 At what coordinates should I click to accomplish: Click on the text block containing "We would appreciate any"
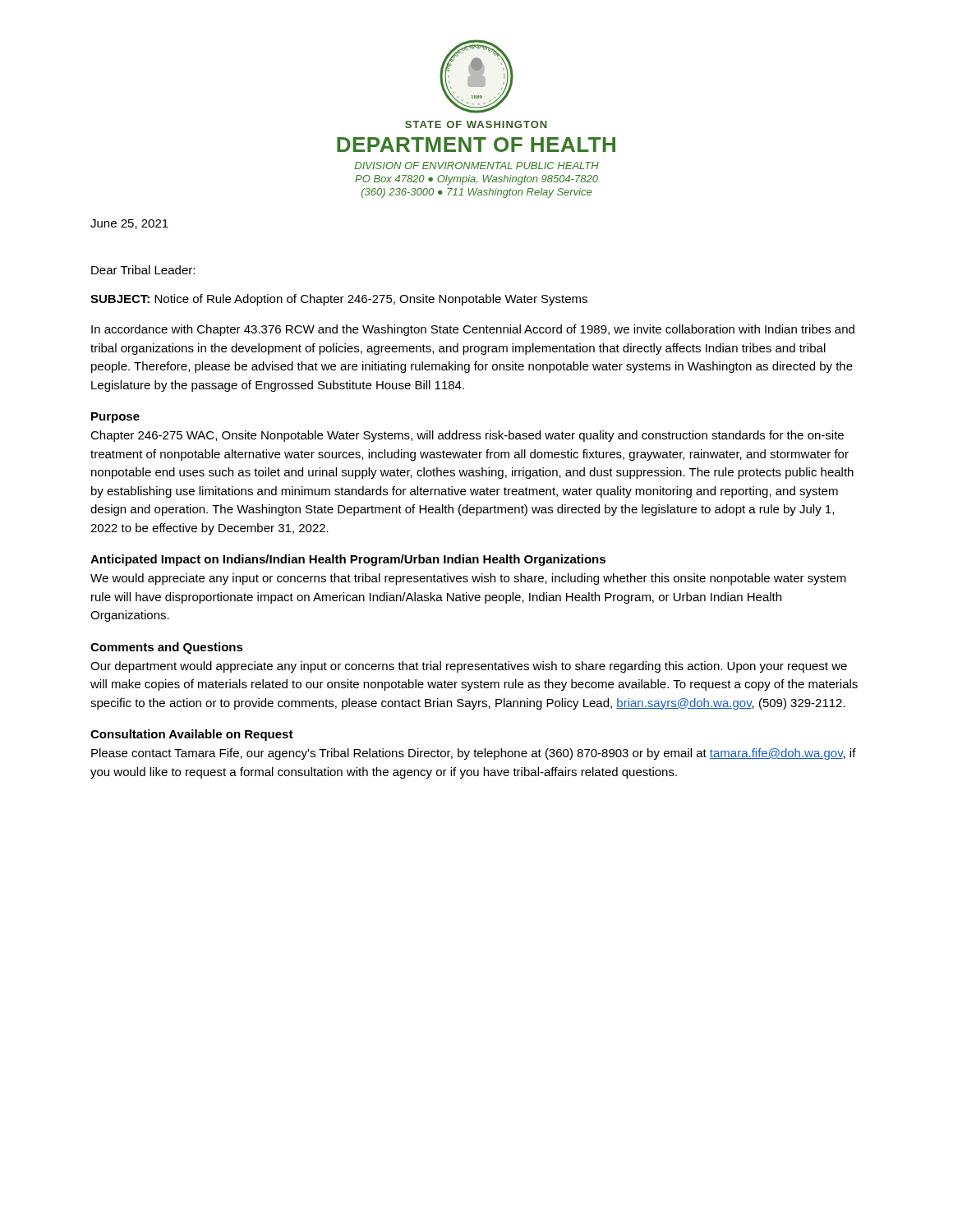click(x=468, y=596)
